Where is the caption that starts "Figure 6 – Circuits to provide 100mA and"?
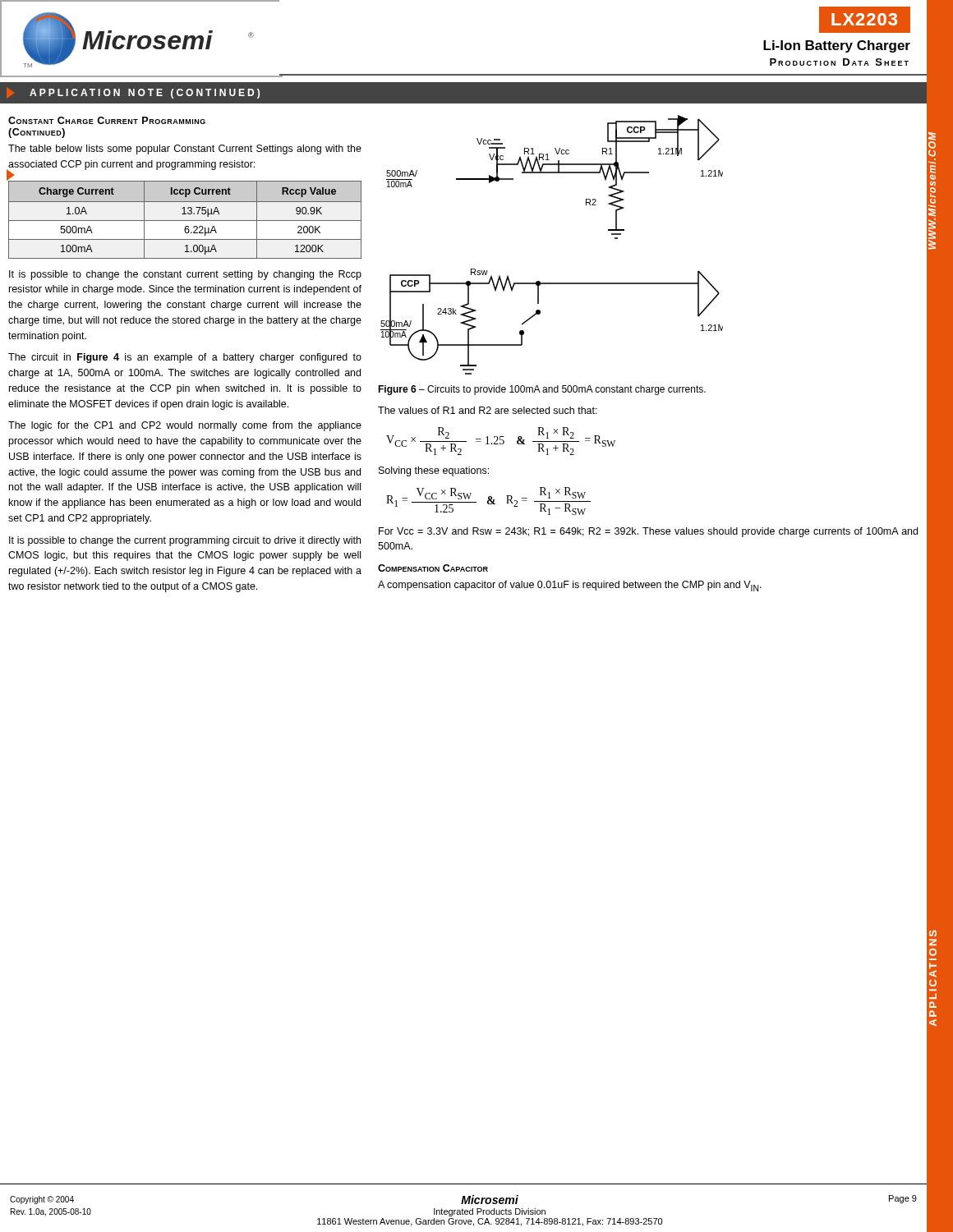953x1232 pixels. (x=542, y=389)
